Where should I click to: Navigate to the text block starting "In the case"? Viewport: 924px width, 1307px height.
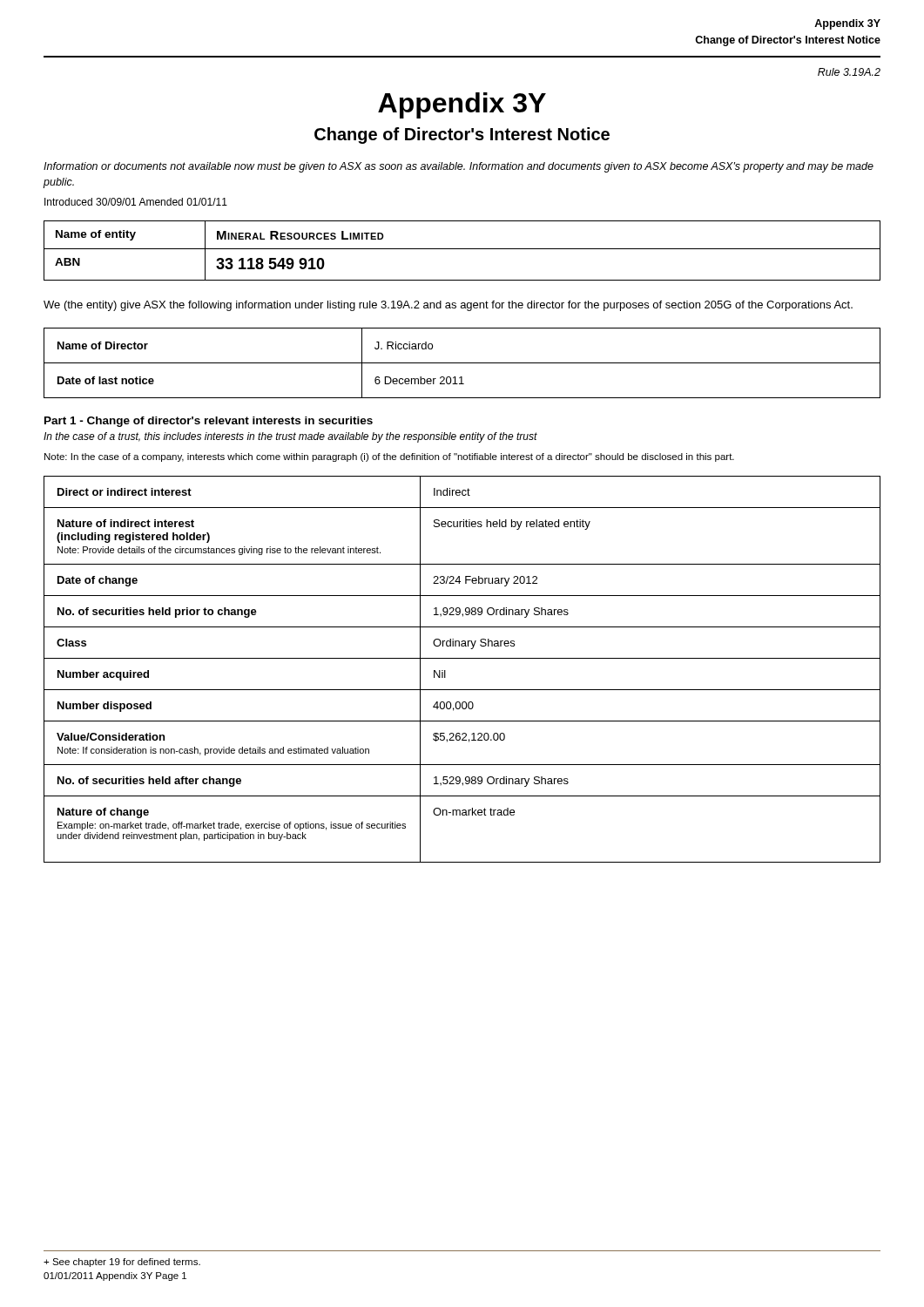click(290, 436)
